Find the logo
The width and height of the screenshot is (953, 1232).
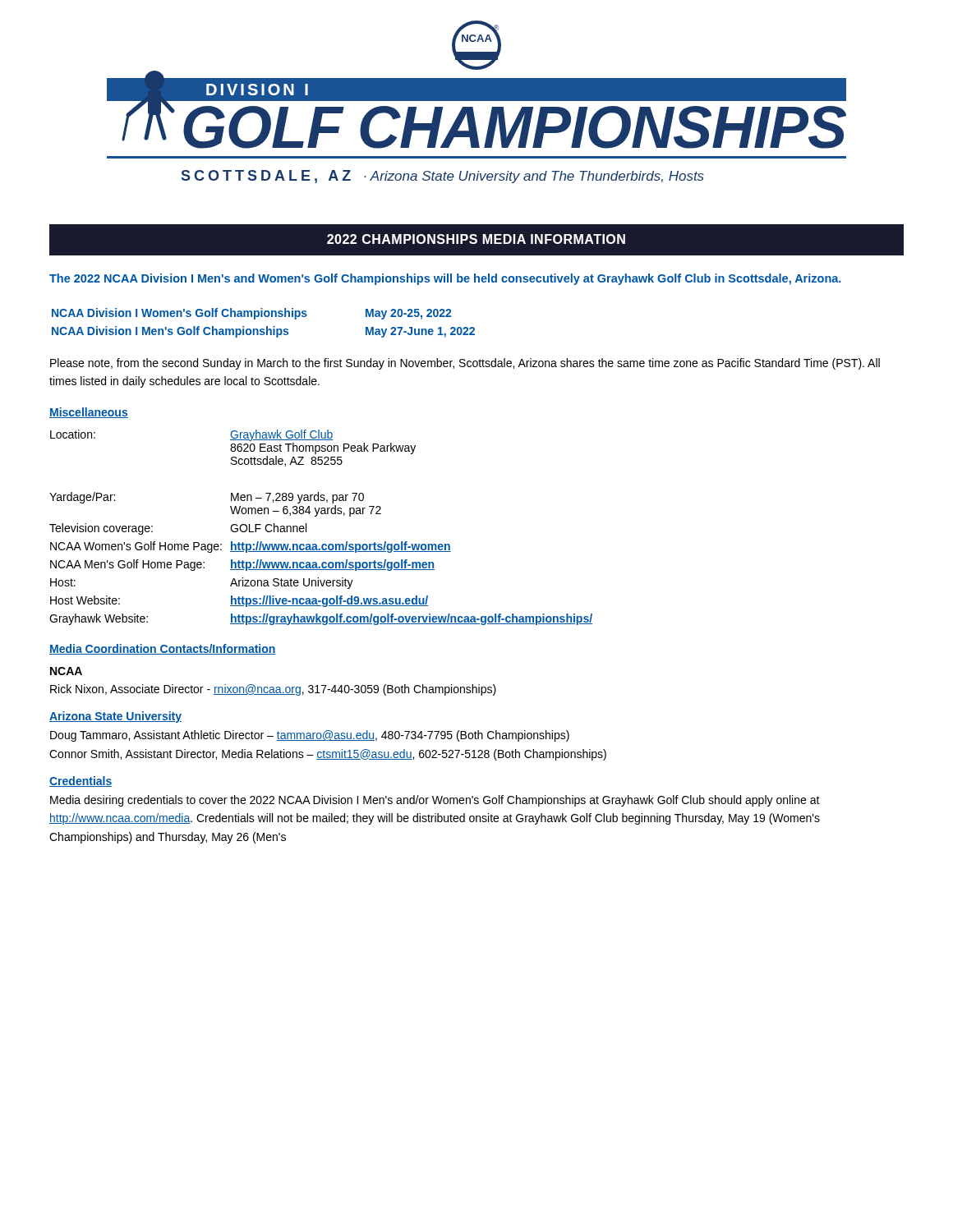(x=476, y=116)
